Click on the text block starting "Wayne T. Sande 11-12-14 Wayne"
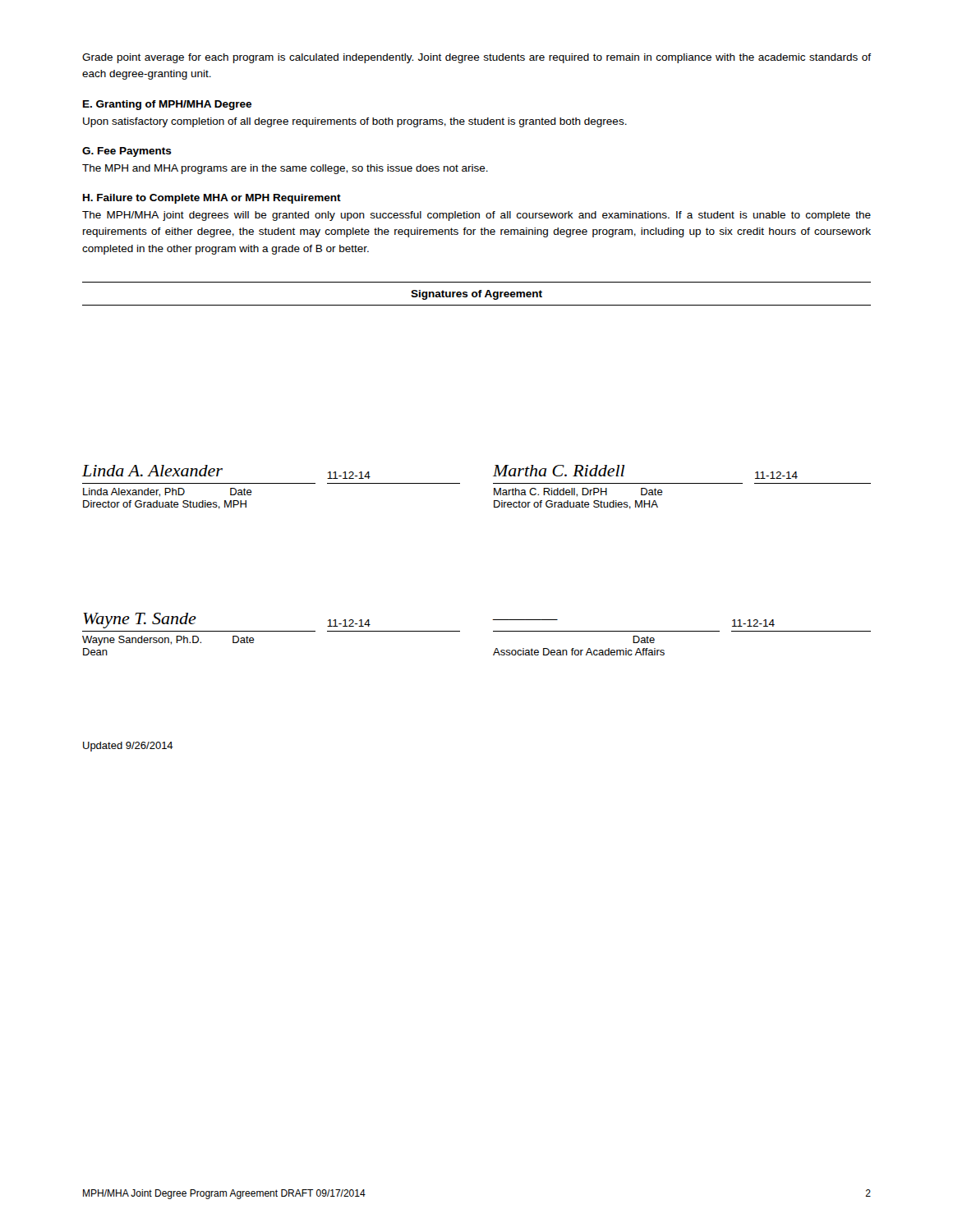The image size is (953, 1232). pyautogui.click(x=140, y=621)
